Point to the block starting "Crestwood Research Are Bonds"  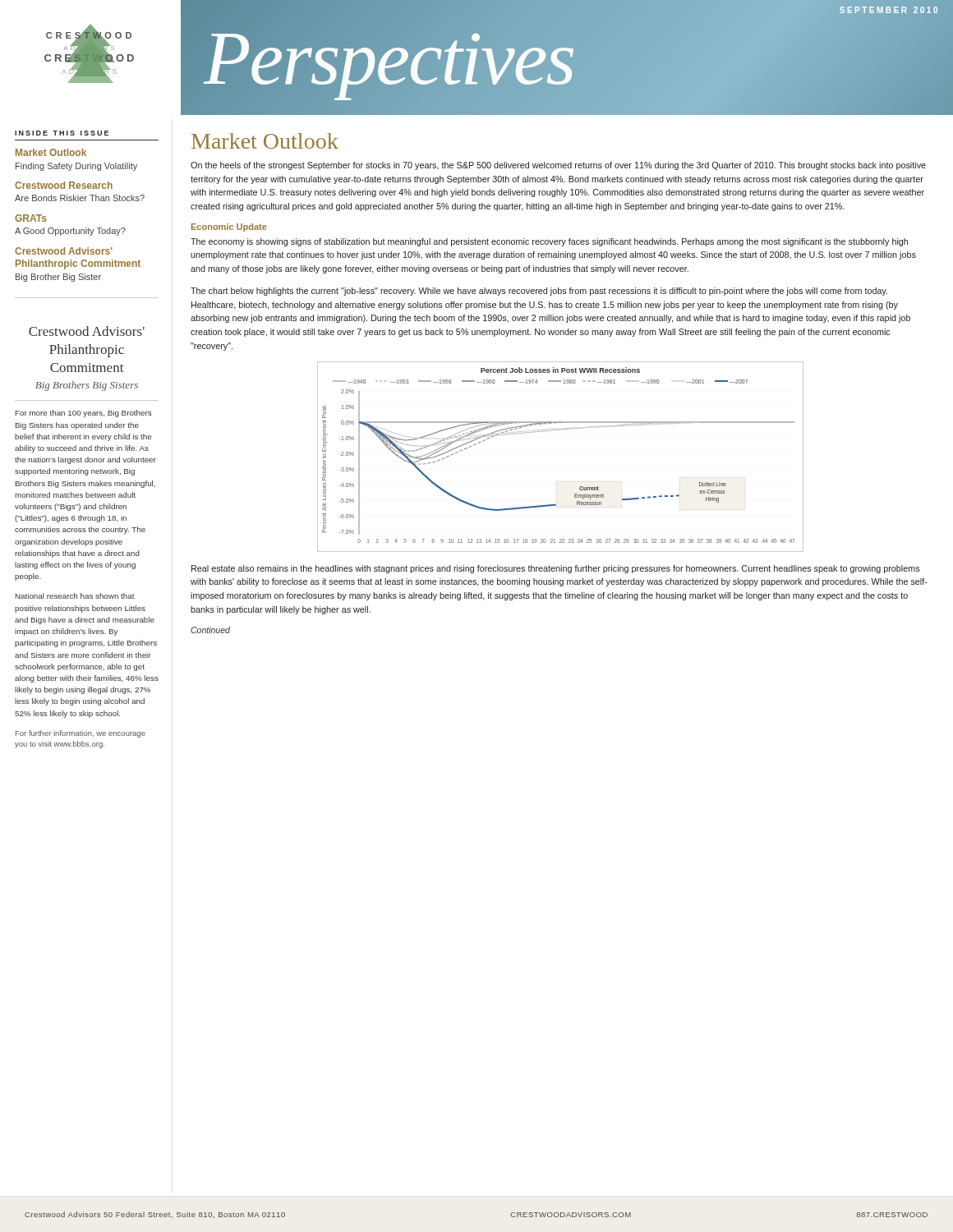pyautogui.click(x=87, y=192)
